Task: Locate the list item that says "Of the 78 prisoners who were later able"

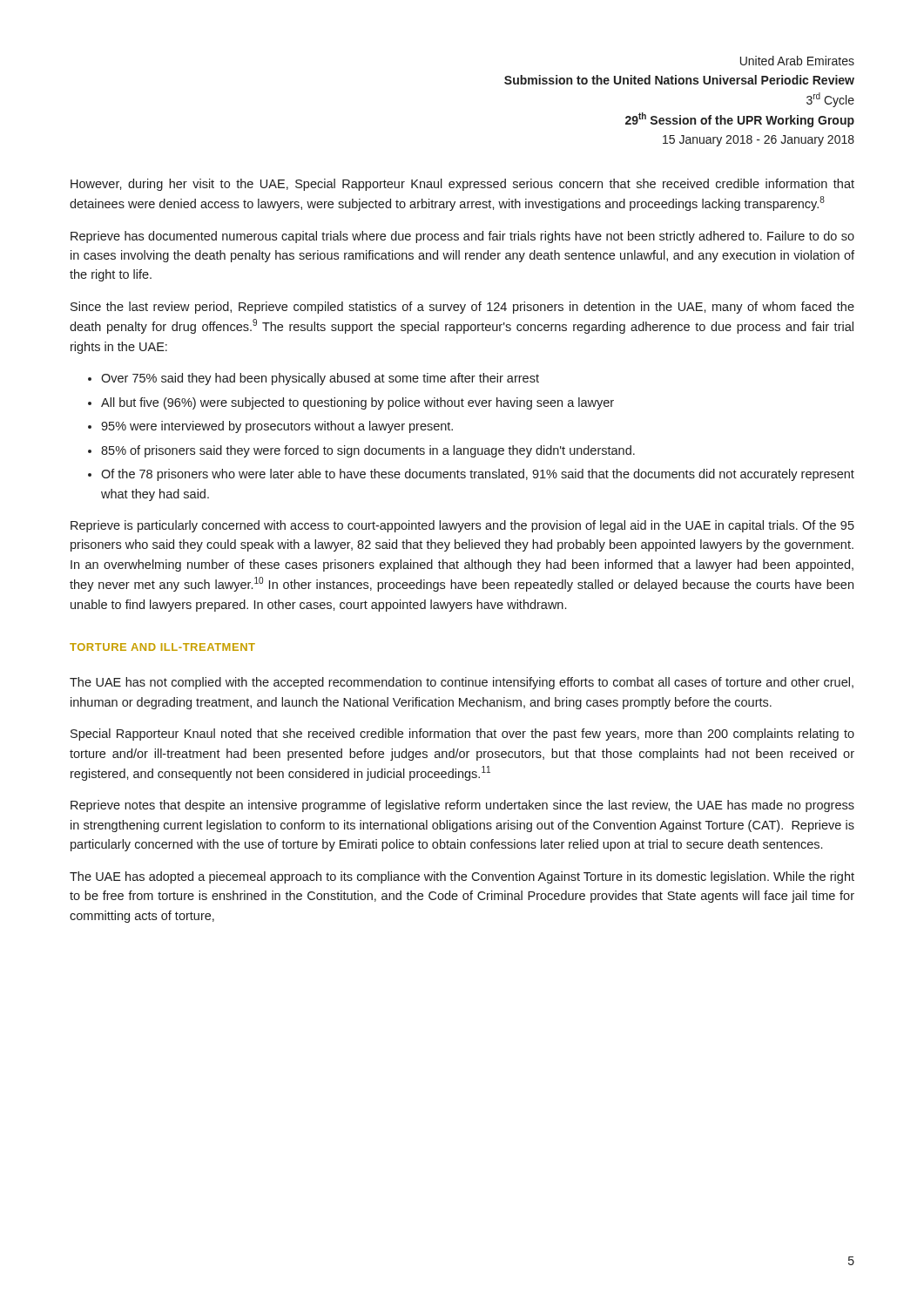Action: [478, 484]
